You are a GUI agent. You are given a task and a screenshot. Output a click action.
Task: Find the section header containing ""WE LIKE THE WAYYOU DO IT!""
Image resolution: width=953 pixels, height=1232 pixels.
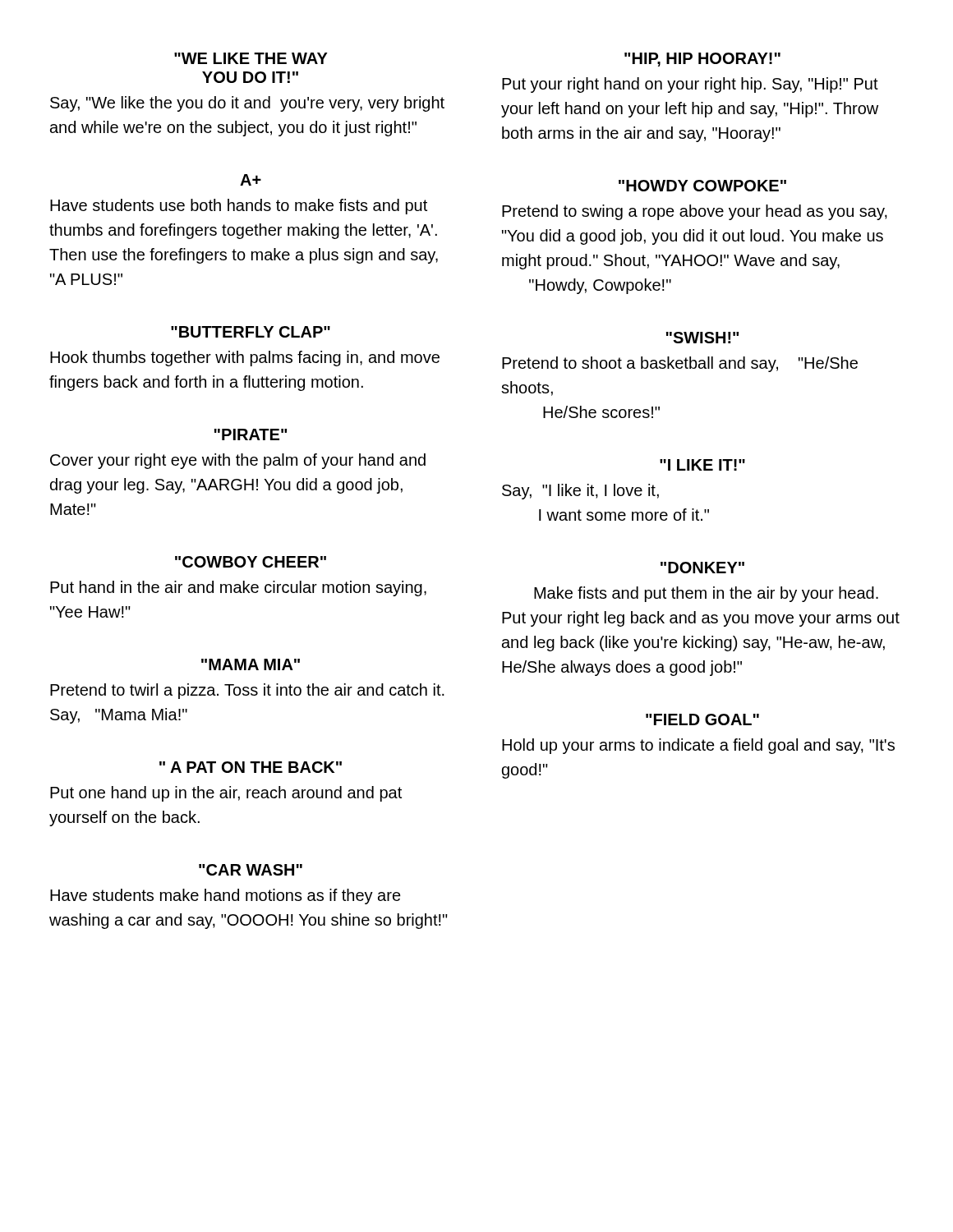tap(251, 68)
